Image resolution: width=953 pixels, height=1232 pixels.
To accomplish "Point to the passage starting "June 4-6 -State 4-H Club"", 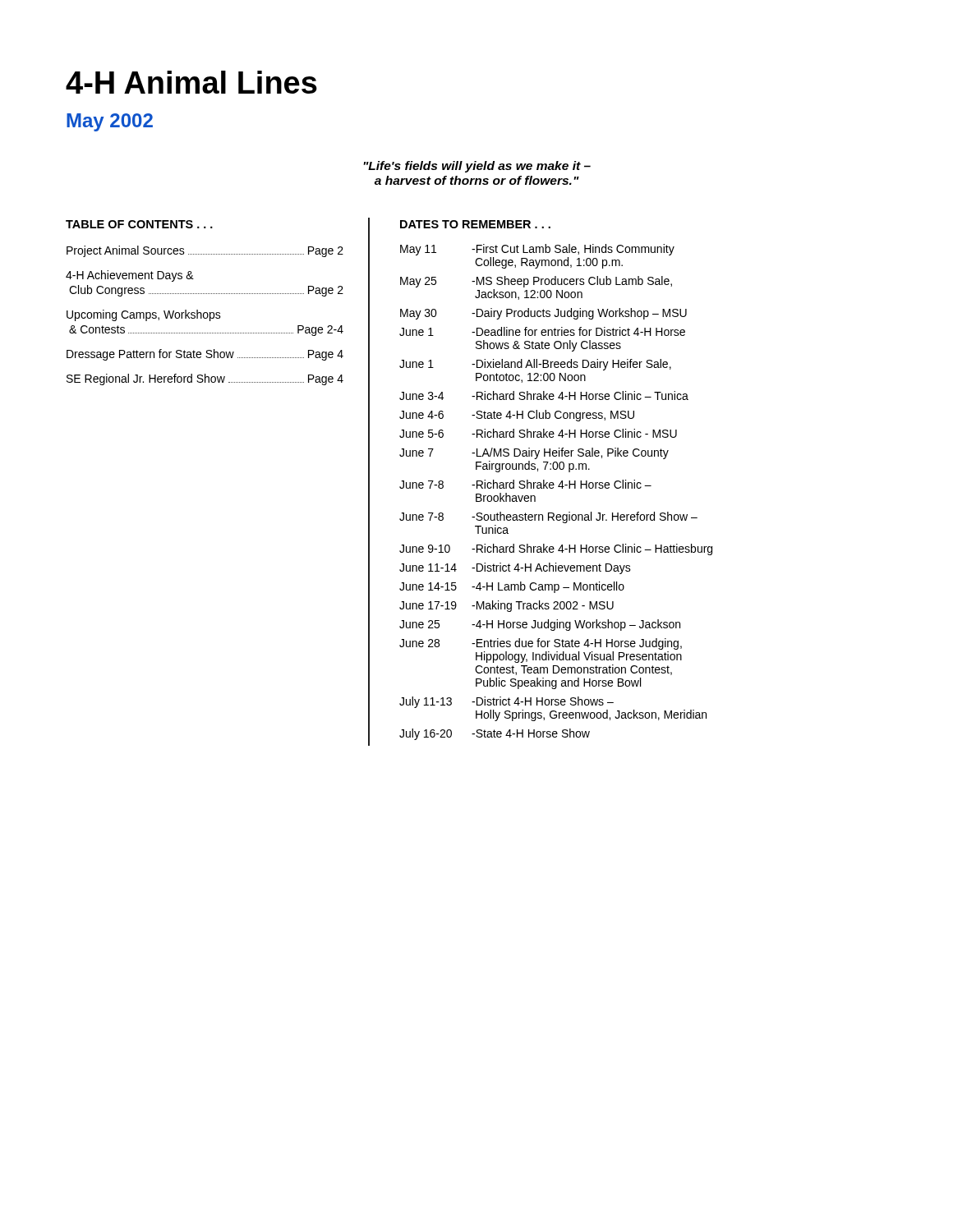I will (x=643, y=415).
